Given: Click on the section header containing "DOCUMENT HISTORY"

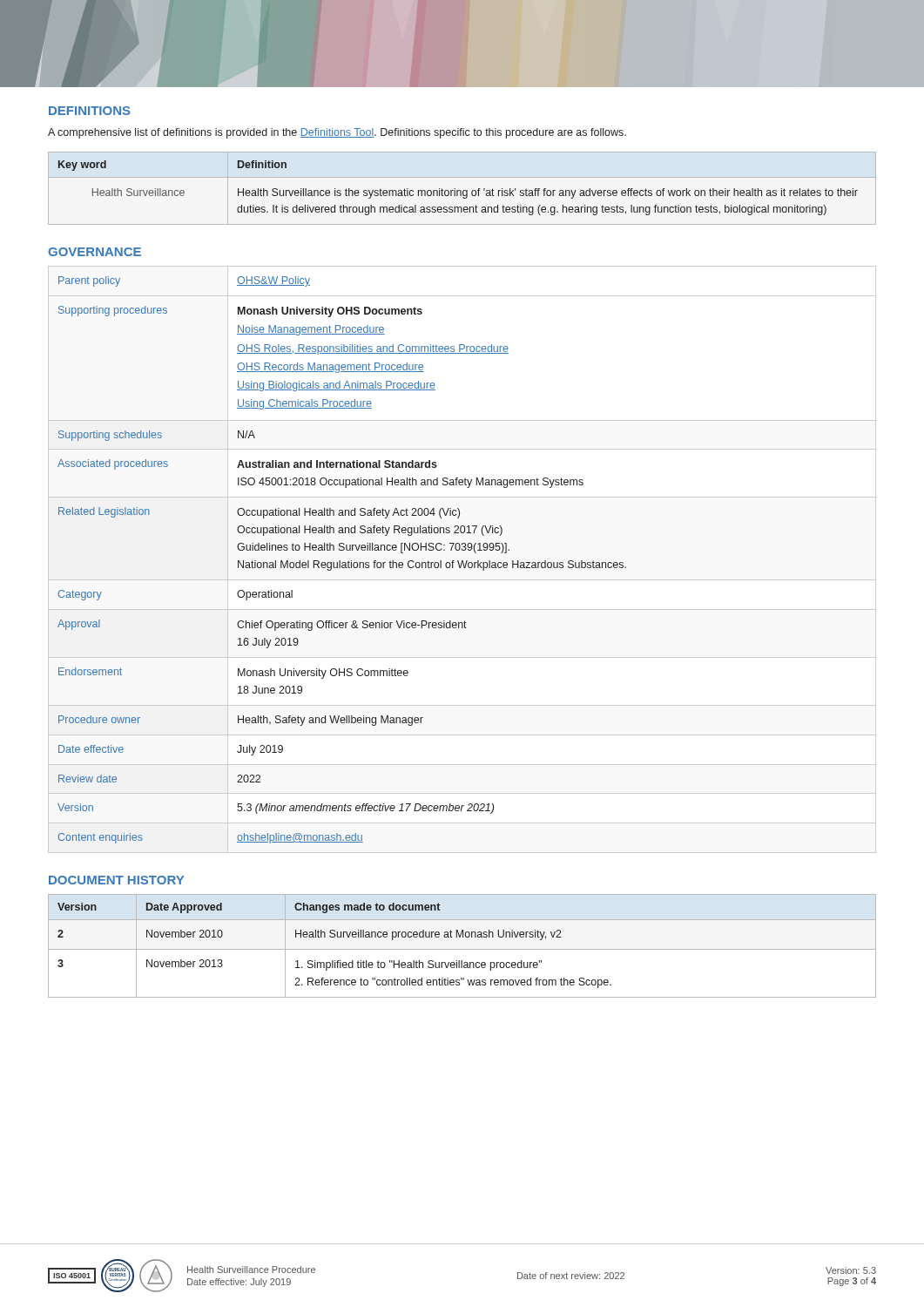Looking at the screenshot, I should point(116,879).
